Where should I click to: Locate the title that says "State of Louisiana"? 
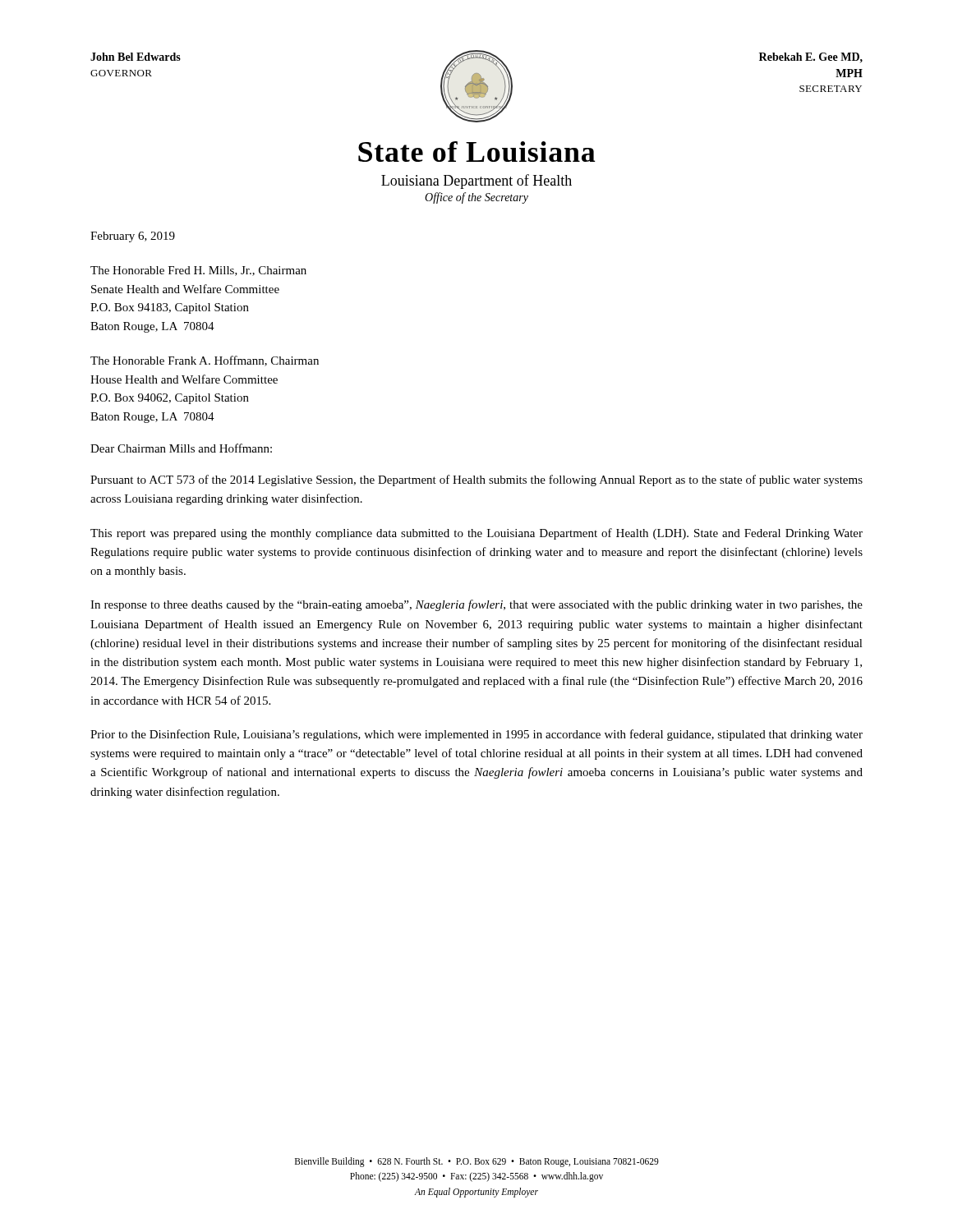[476, 152]
